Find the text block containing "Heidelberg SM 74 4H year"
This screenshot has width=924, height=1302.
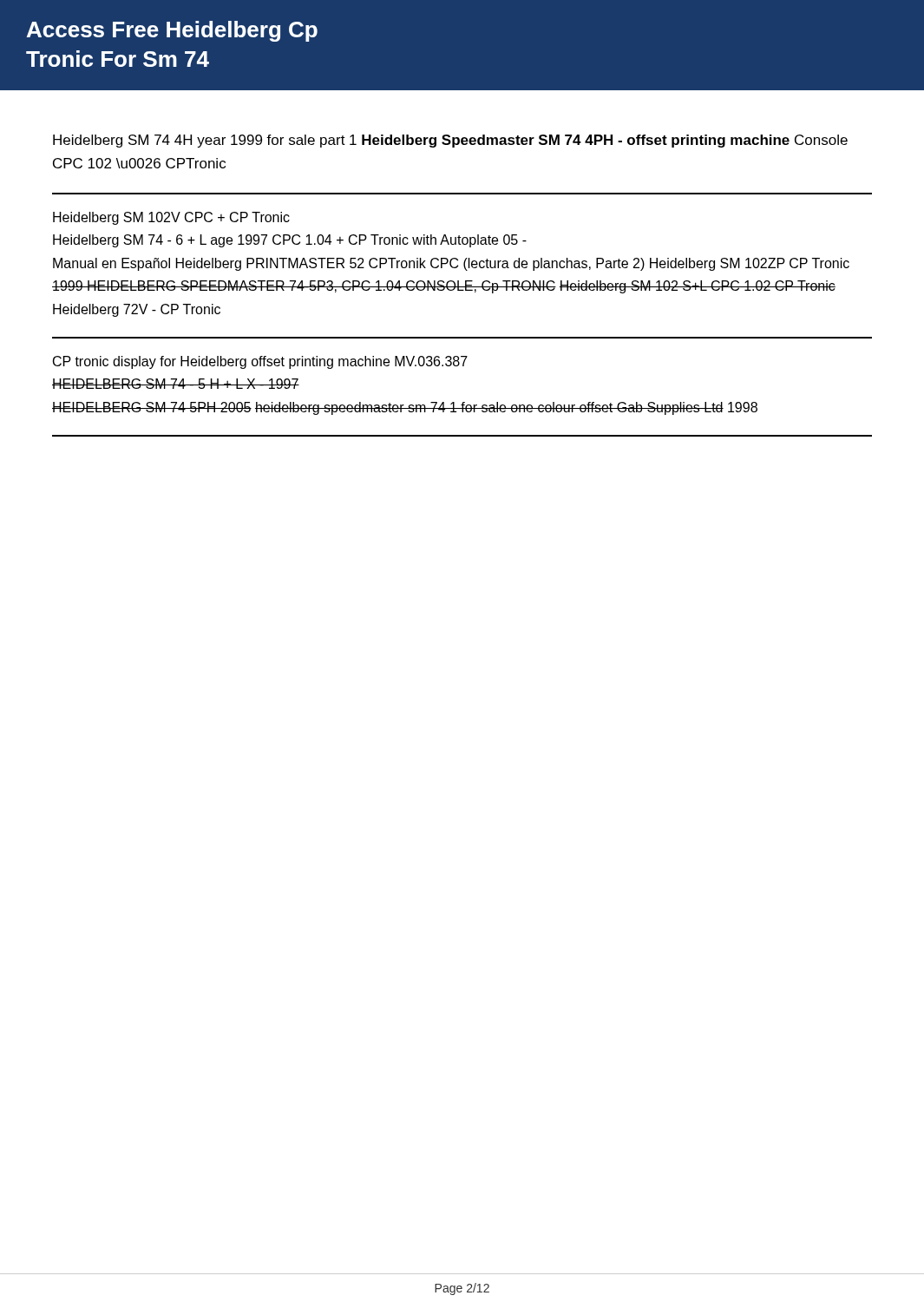click(x=450, y=152)
